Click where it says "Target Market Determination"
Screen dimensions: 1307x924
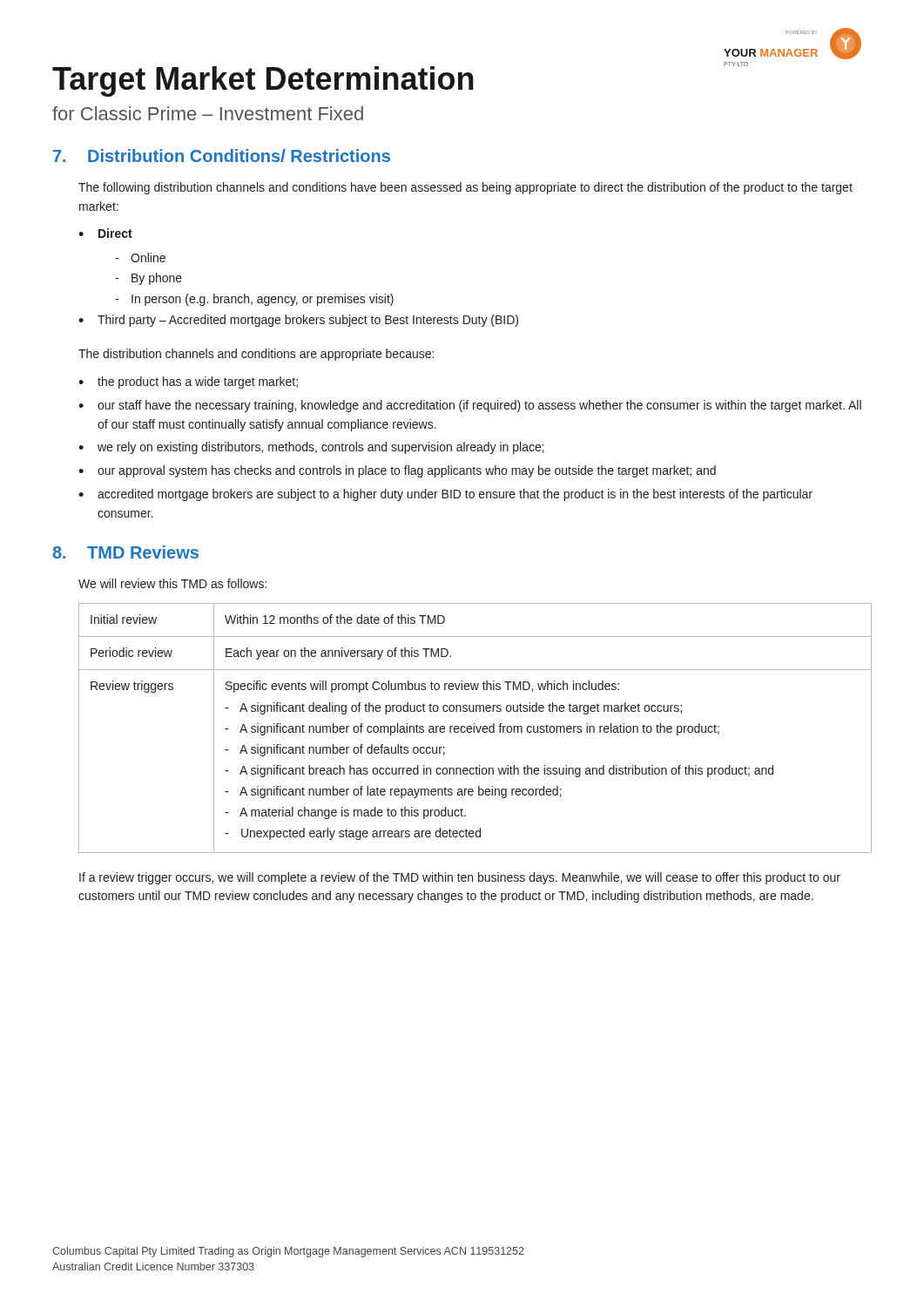coord(264,79)
